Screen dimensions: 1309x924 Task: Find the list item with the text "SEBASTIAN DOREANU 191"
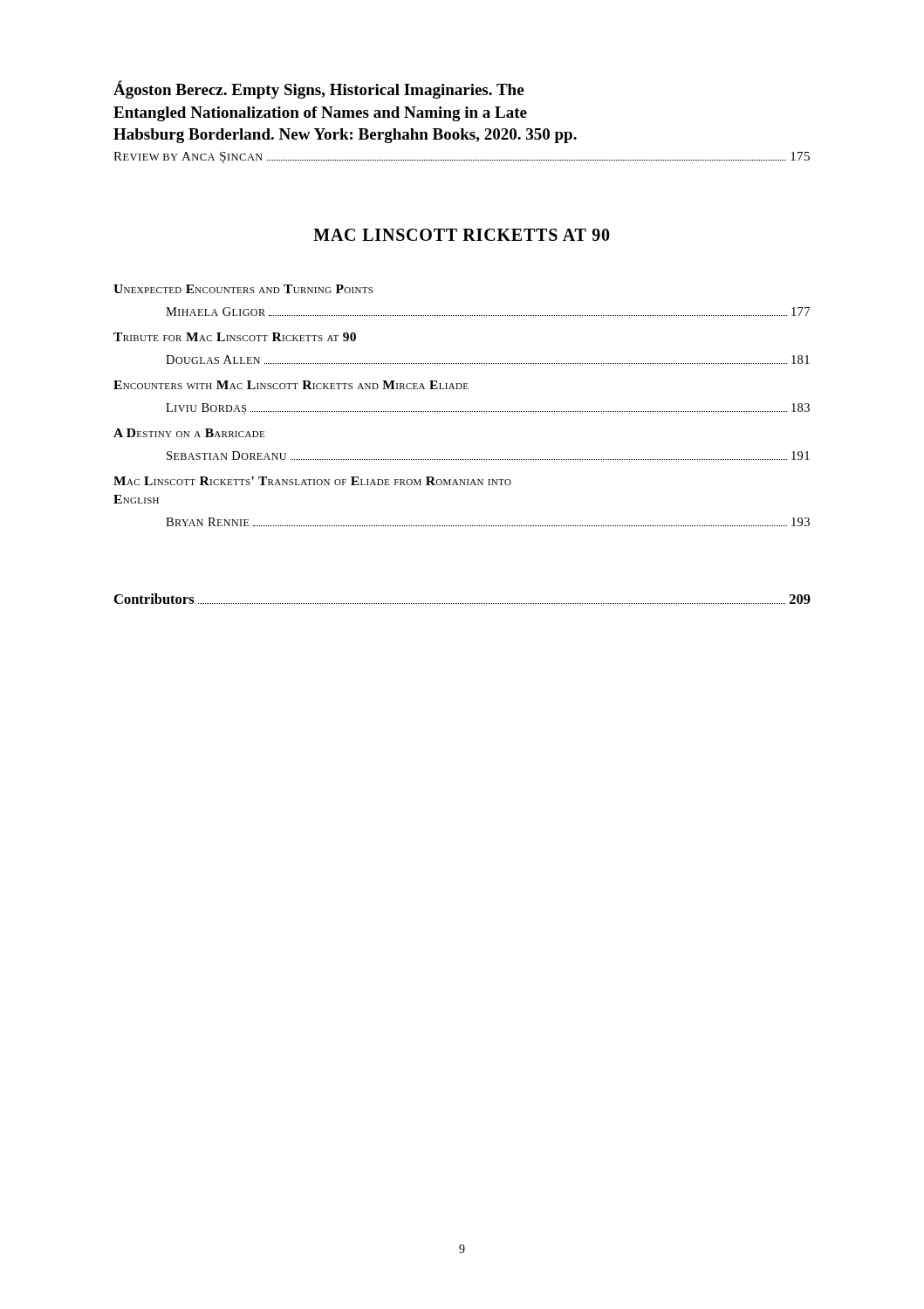pos(488,456)
